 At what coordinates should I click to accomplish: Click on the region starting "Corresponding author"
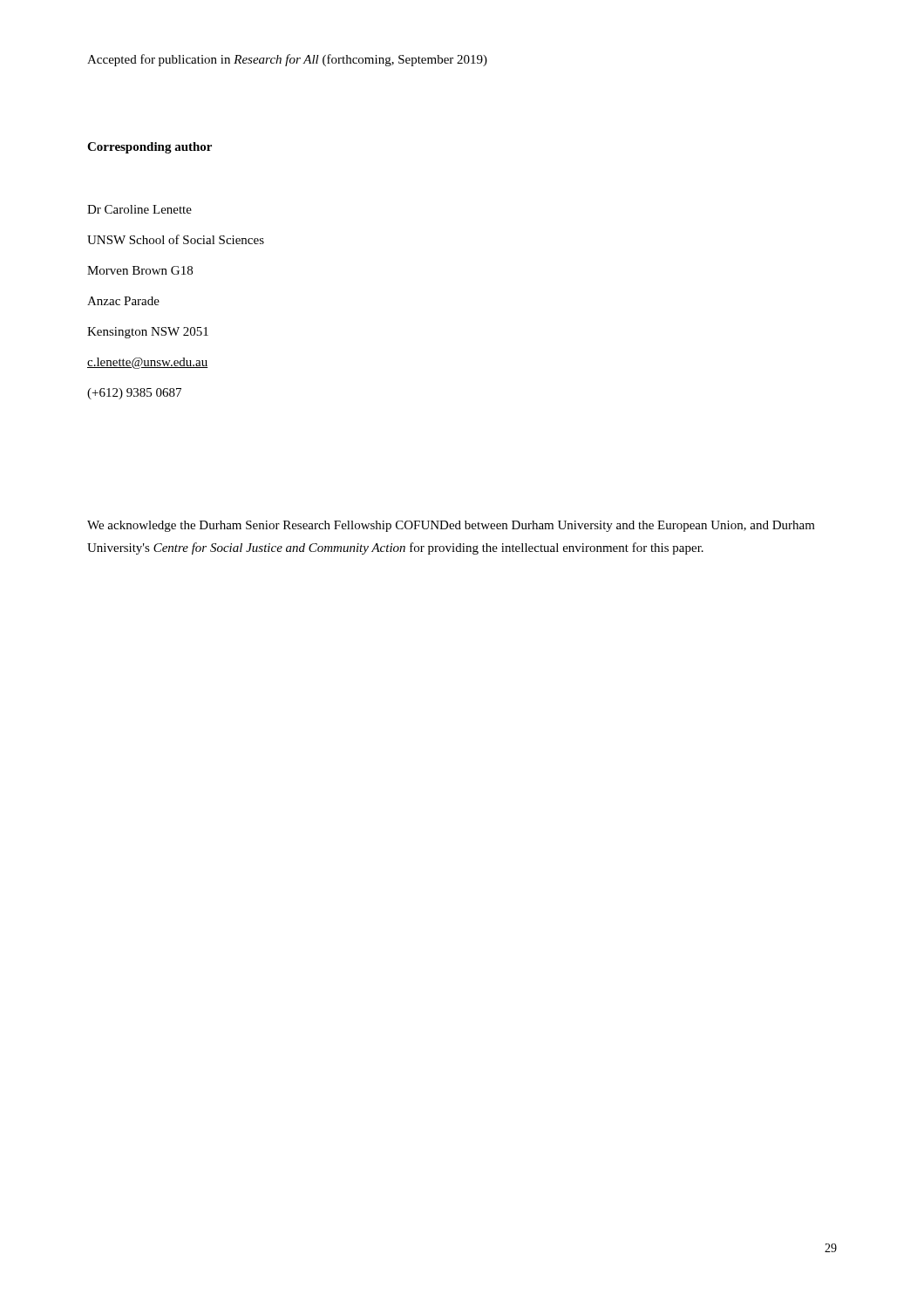[x=150, y=146]
